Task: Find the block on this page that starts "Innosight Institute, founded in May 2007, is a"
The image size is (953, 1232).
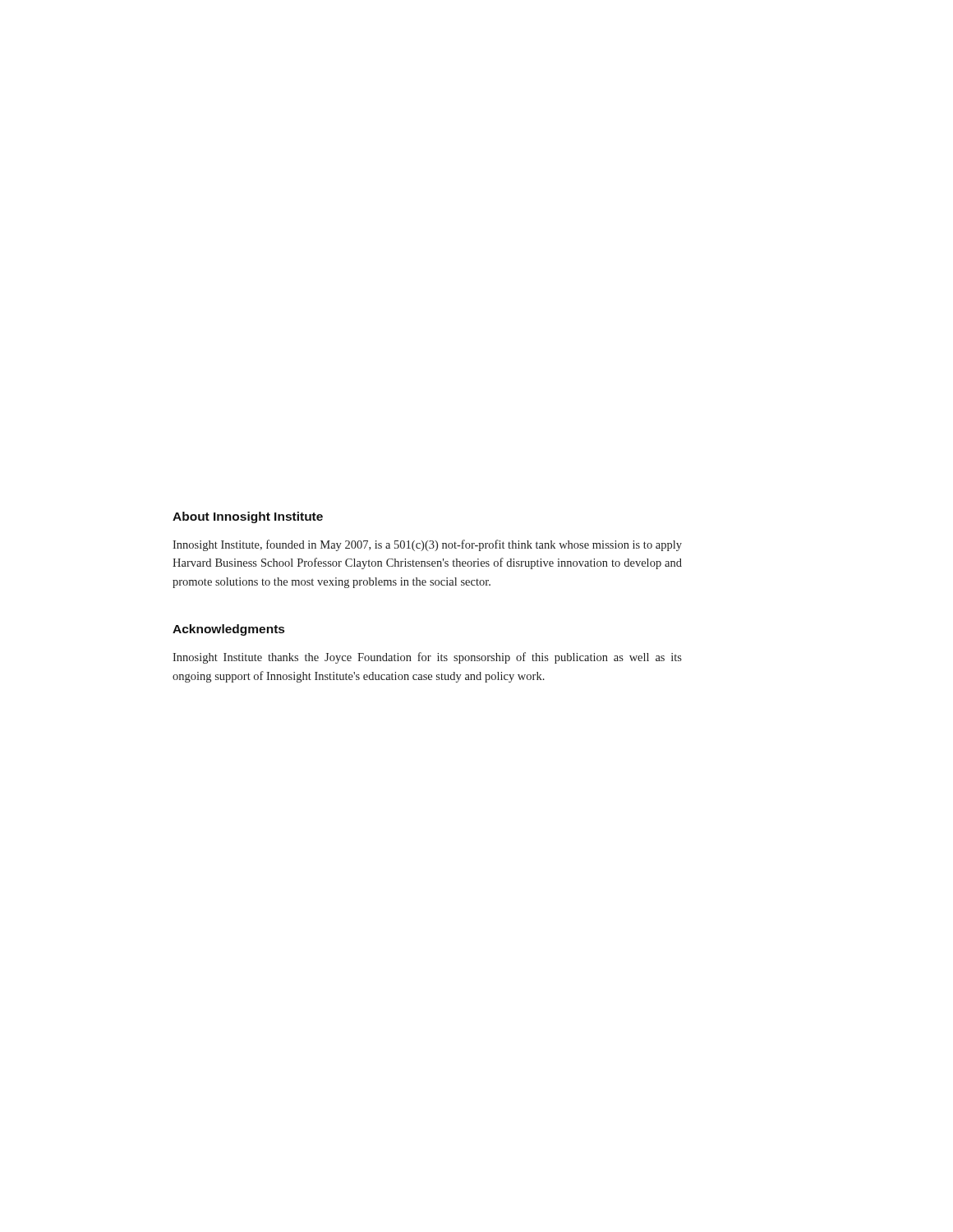Action: click(427, 563)
